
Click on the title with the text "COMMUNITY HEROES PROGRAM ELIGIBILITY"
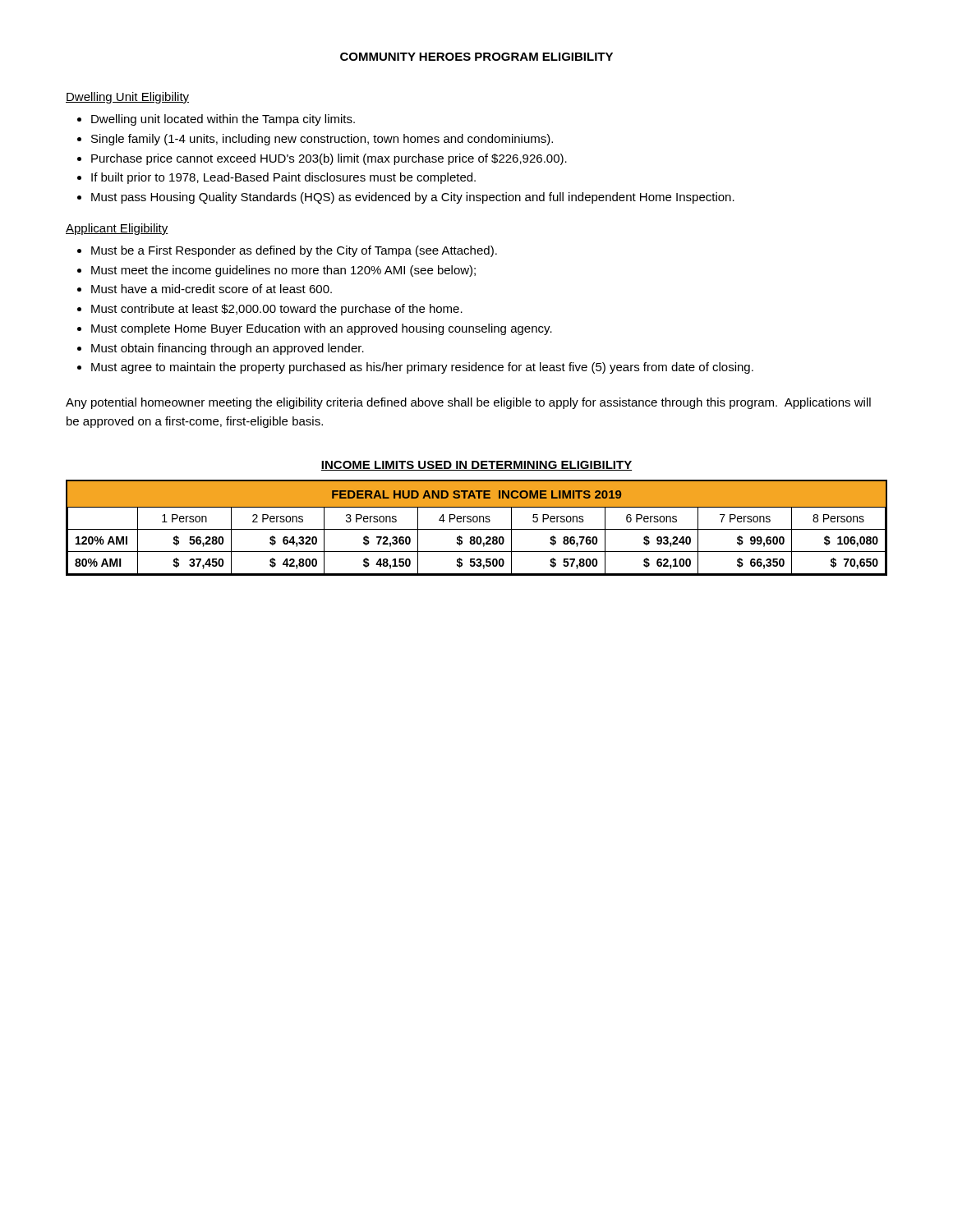(476, 56)
